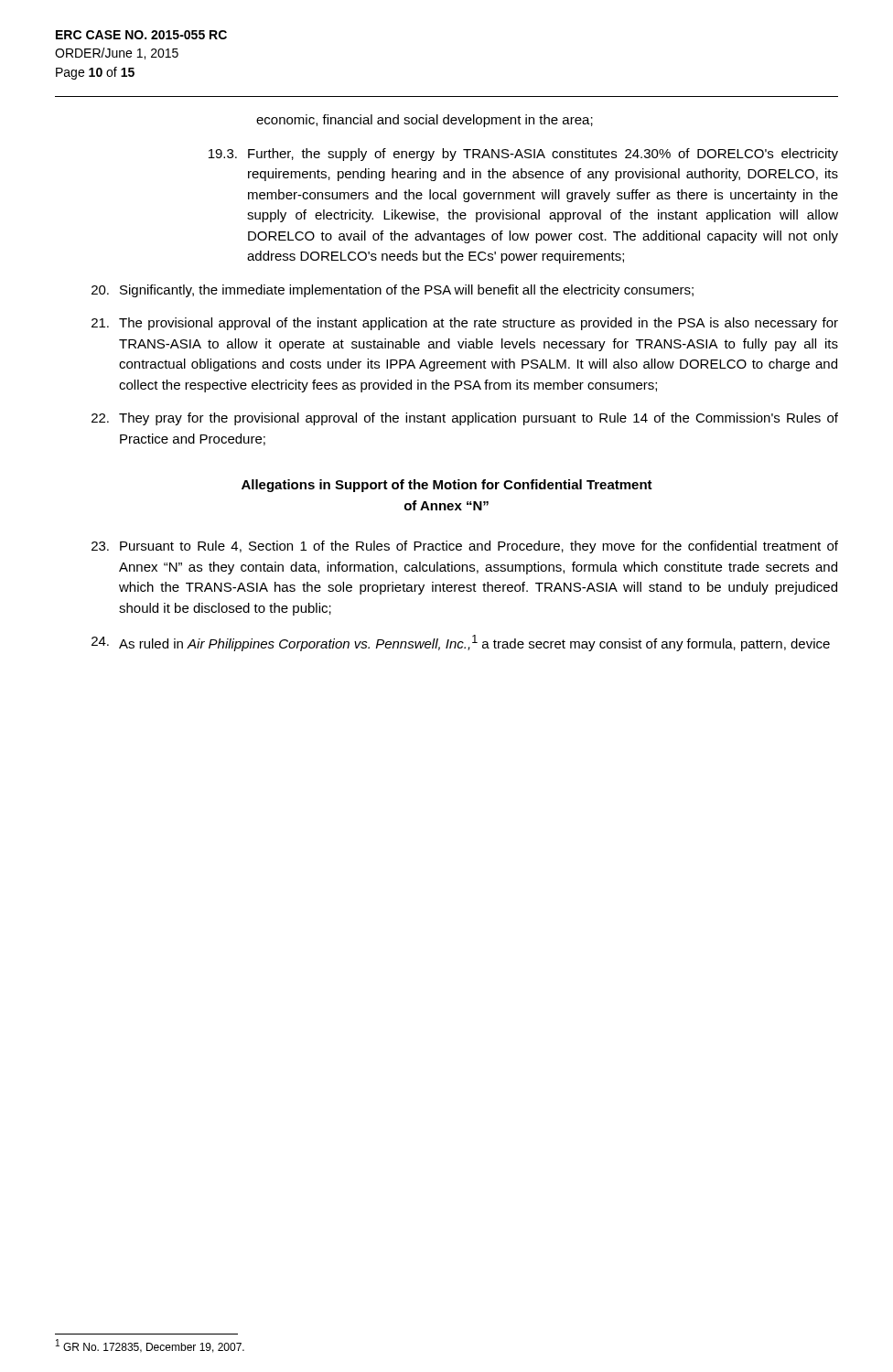
Task: Find the passage starting "1 GR No."
Action: click(x=150, y=1346)
